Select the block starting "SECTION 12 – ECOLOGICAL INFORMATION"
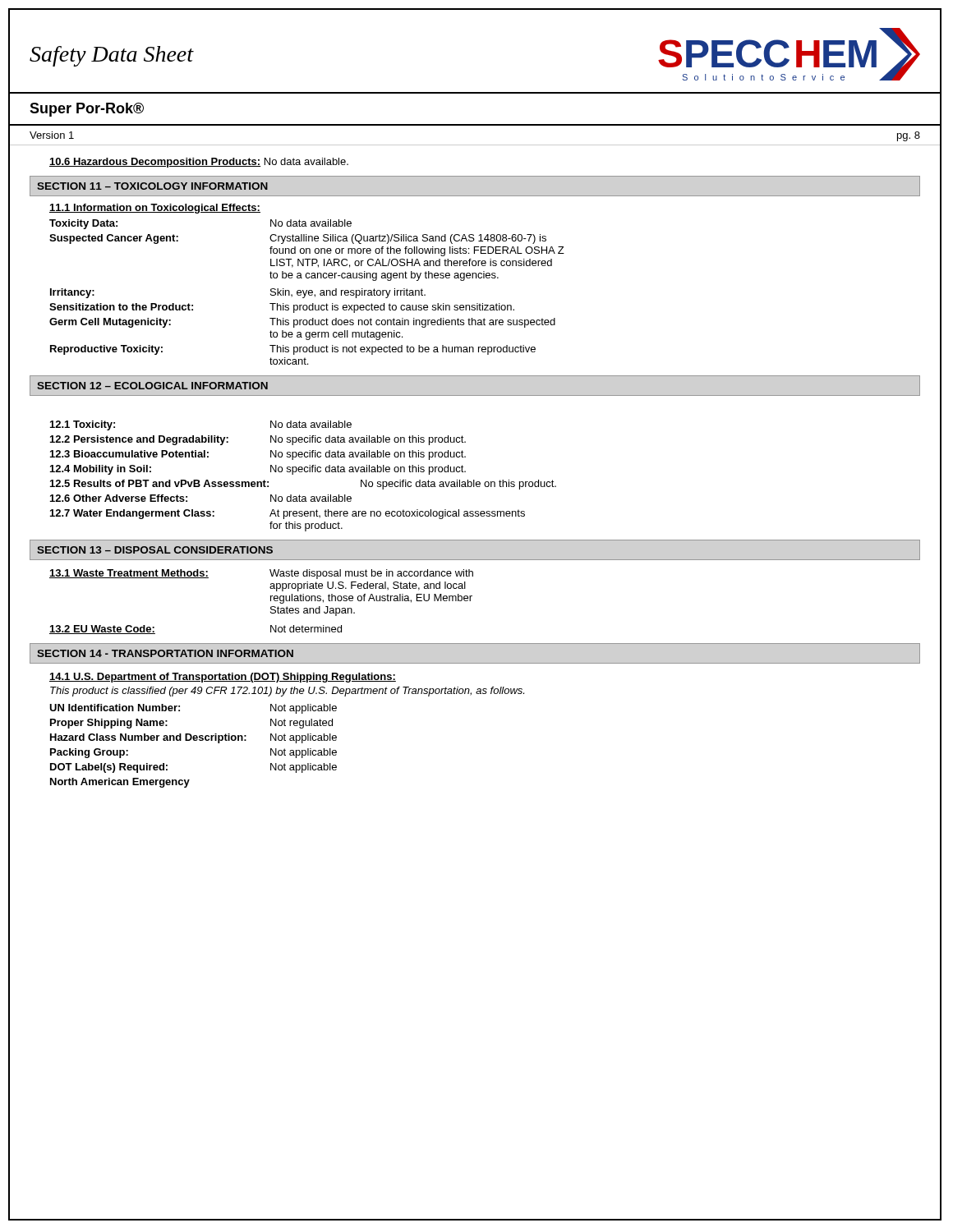Image resolution: width=953 pixels, height=1232 pixels. point(153,386)
